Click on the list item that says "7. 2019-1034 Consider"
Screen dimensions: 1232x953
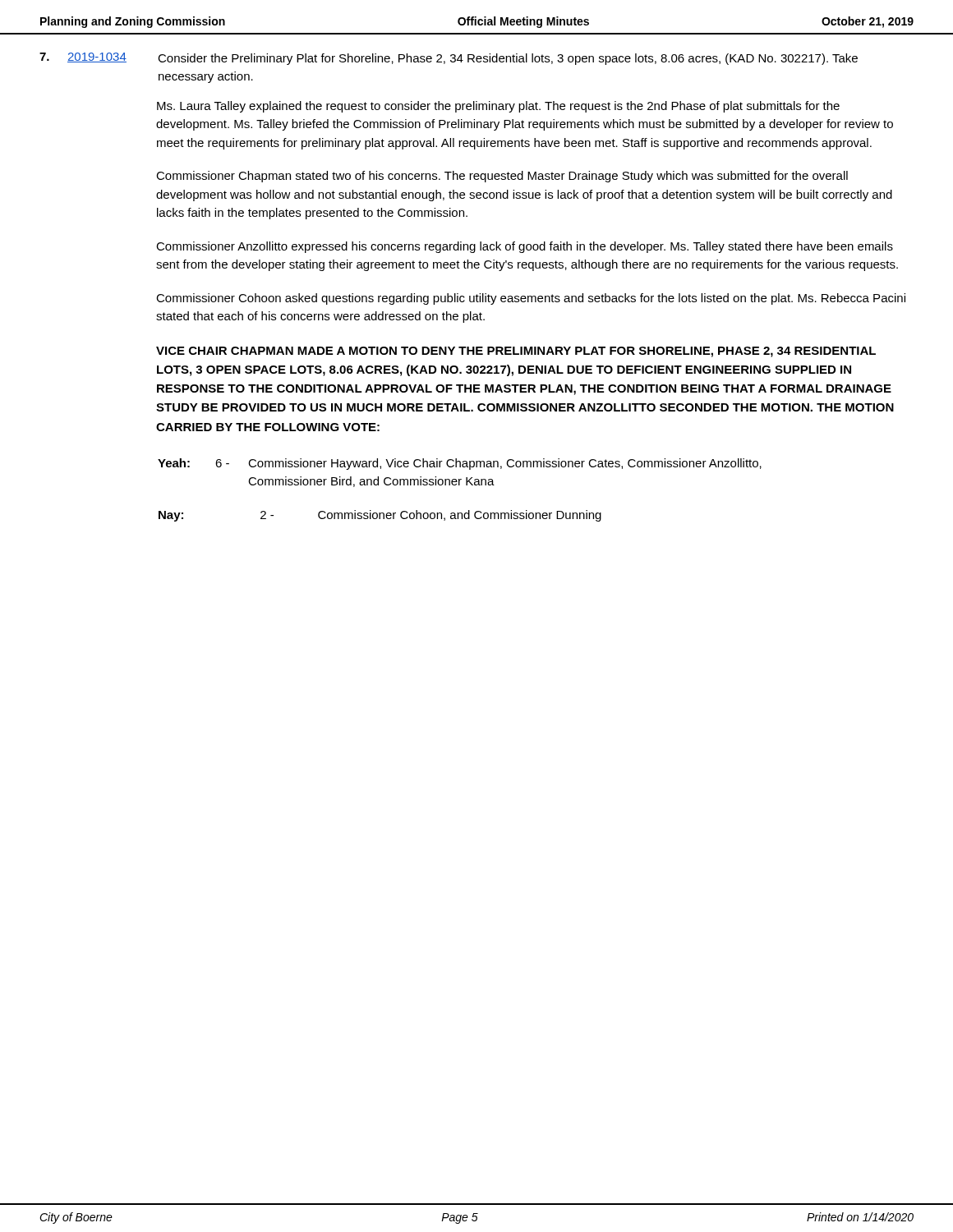click(x=476, y=67)
